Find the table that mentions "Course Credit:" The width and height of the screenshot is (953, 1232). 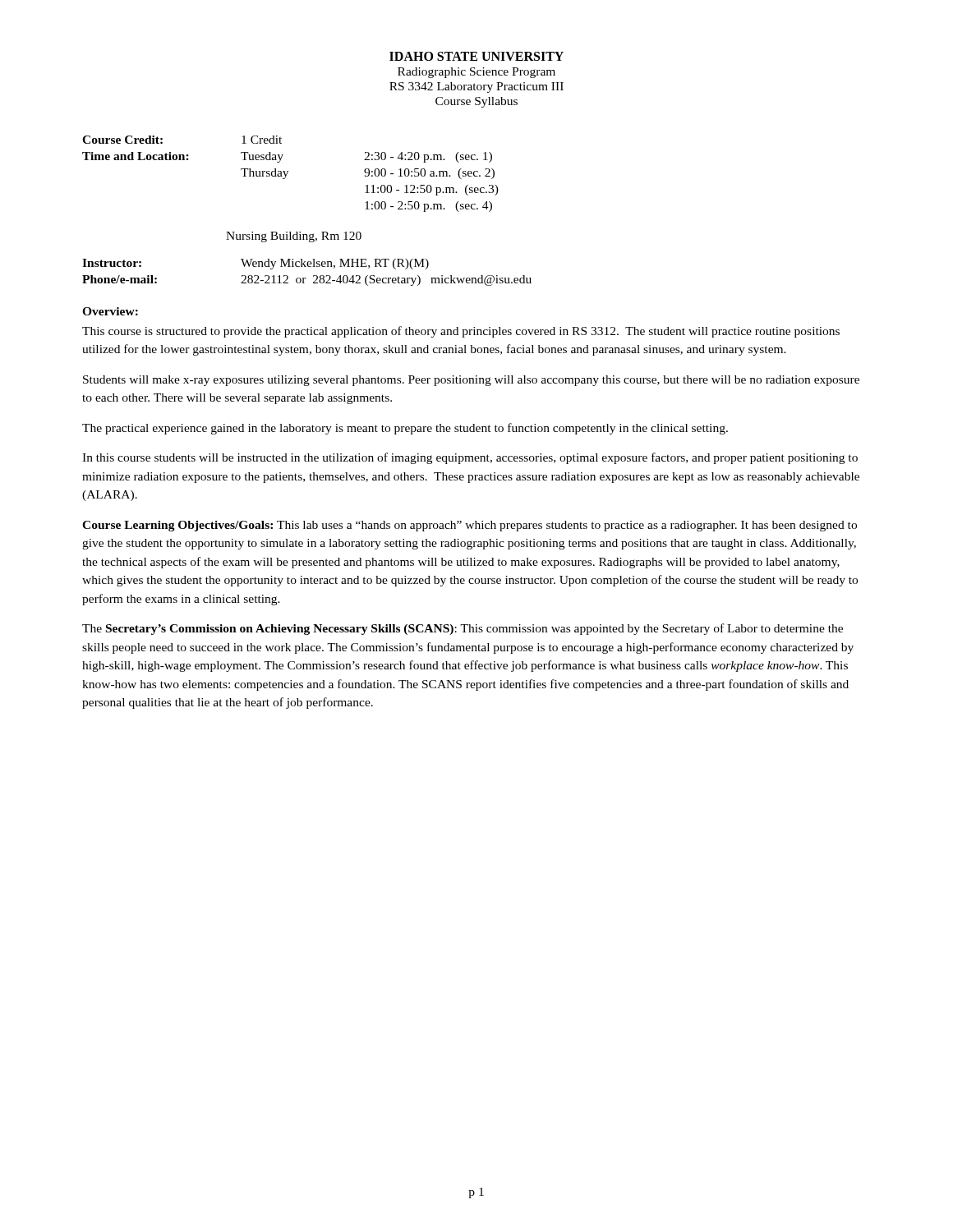[x=476, y=172]
